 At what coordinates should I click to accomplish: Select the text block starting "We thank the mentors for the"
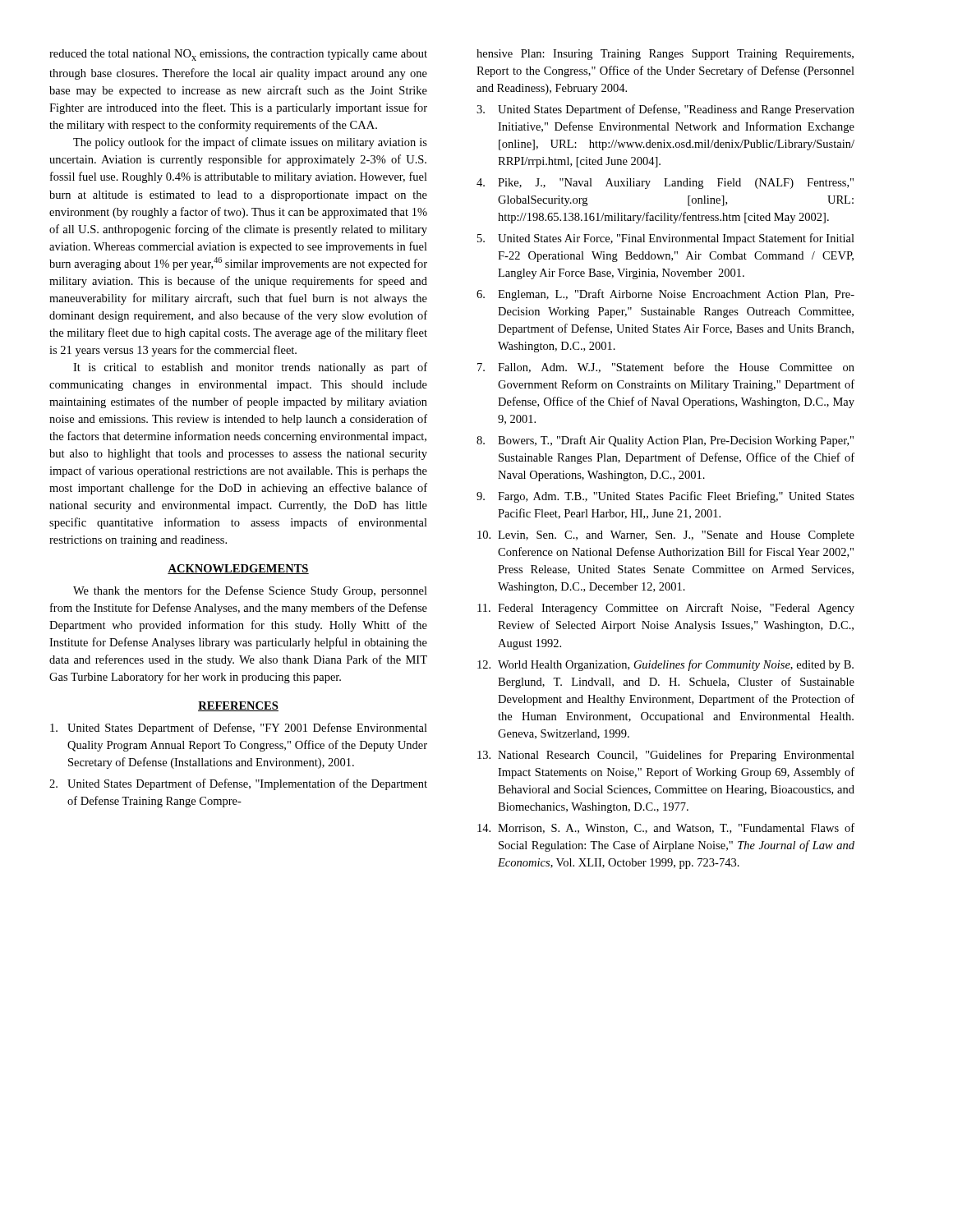[x=238, y=634]
